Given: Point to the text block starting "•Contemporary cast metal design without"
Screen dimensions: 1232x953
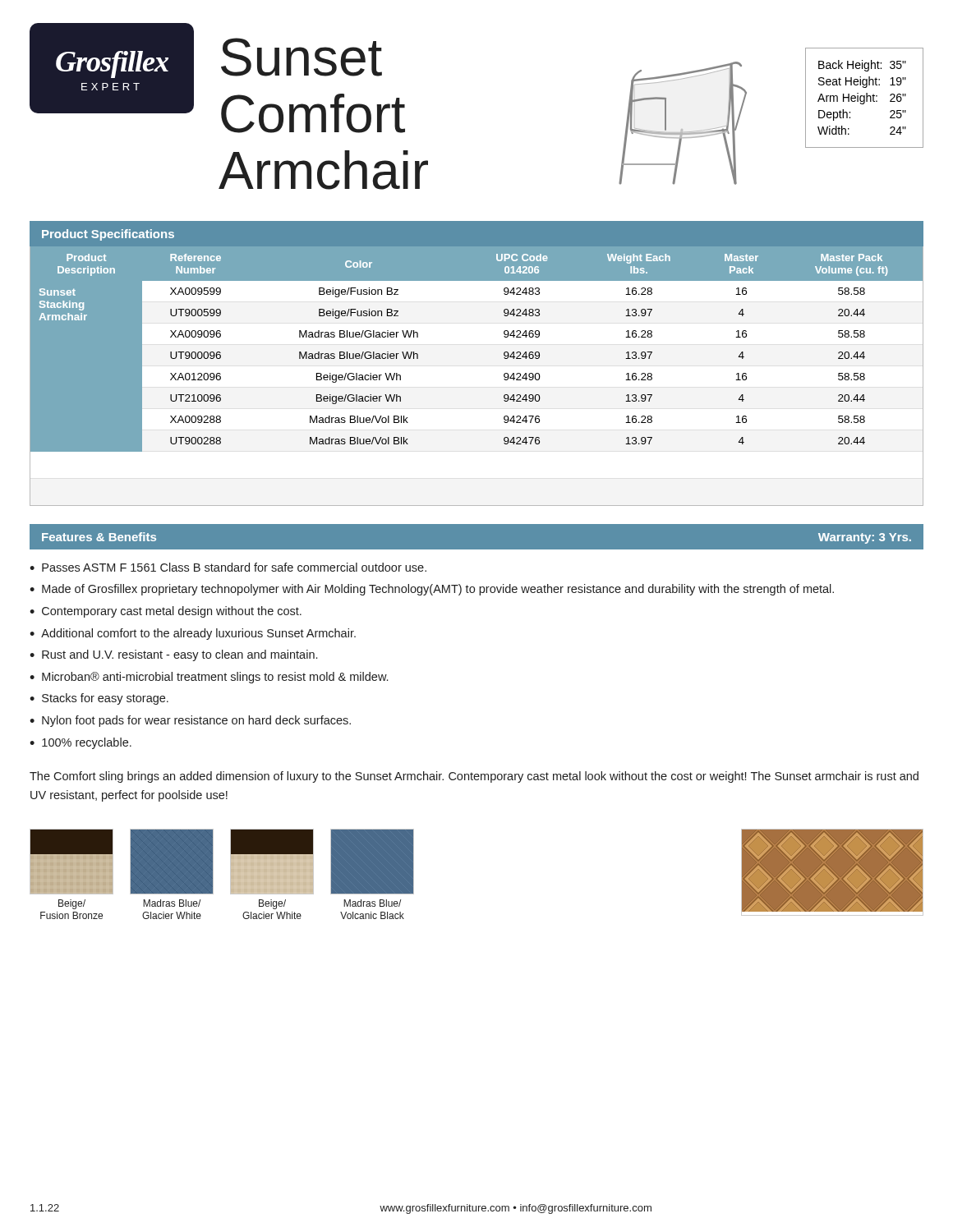Looking at the screenshot, I should click(x=166, y=612).
